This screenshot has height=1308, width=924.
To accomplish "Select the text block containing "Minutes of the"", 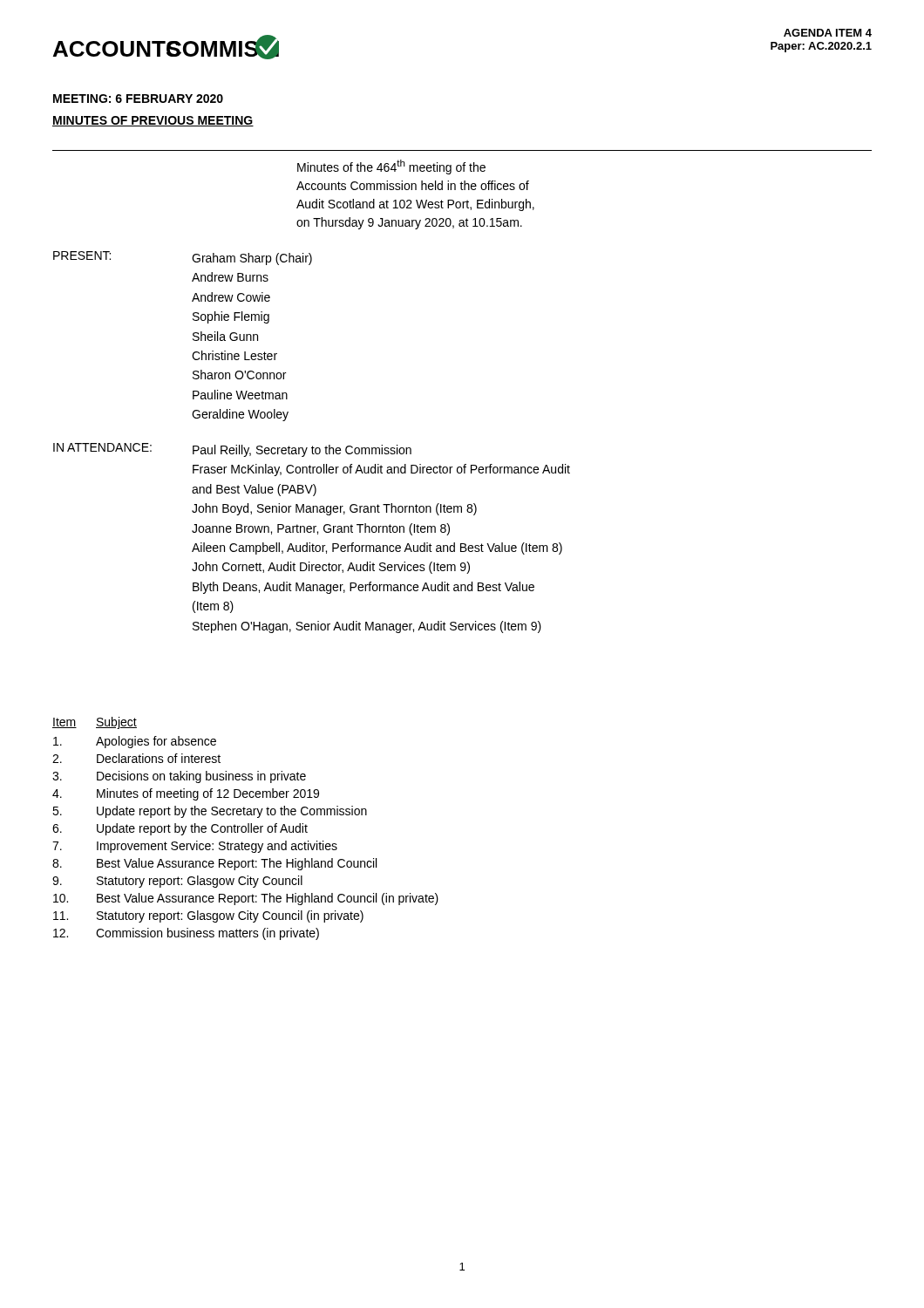I will 416,193.
